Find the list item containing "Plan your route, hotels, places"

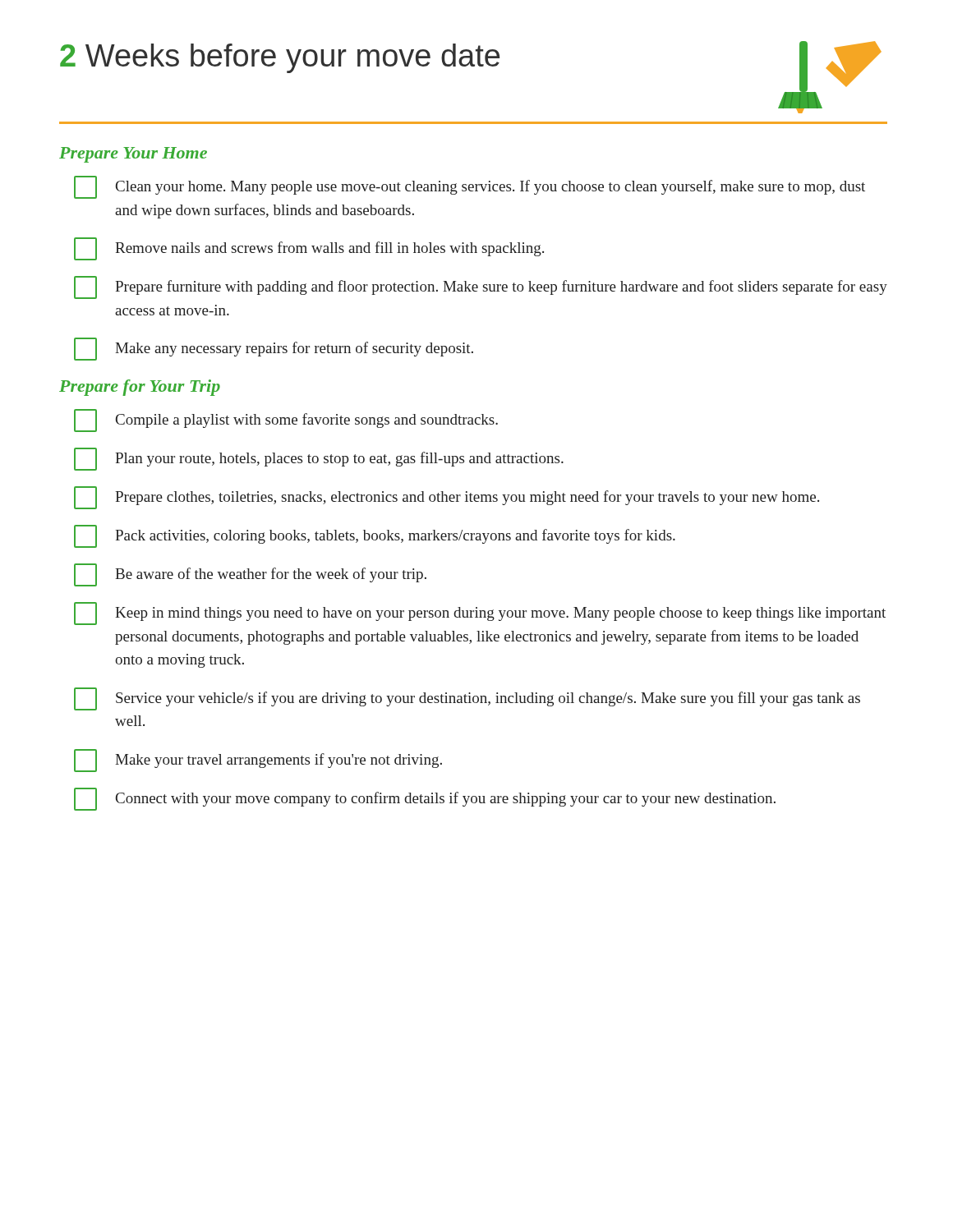tap(481, 459)
